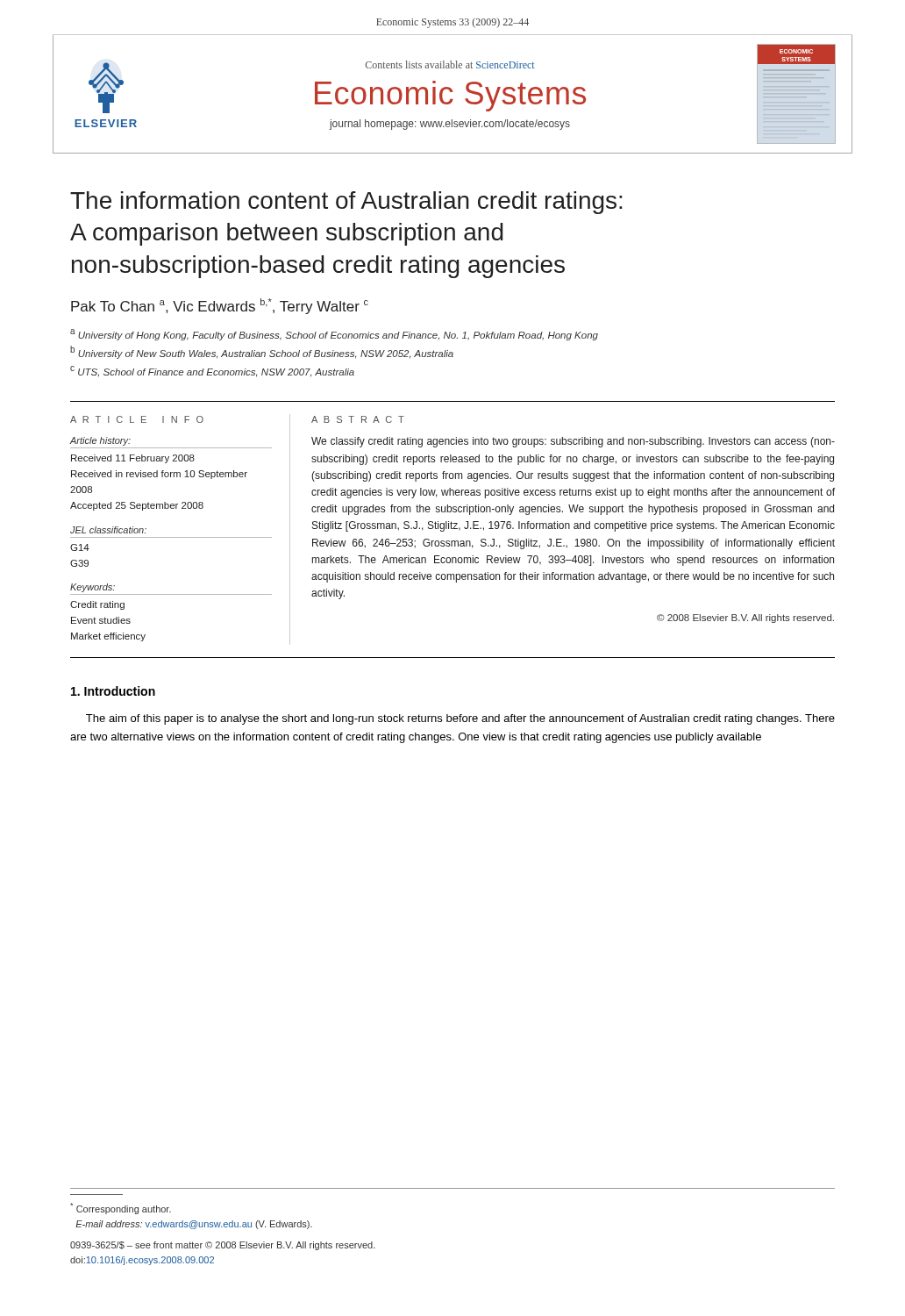The width and height of the screenshot is (905, 1316).
Task: Select the text block that says "A B S T R A C T"
Action: coord(573,519)
